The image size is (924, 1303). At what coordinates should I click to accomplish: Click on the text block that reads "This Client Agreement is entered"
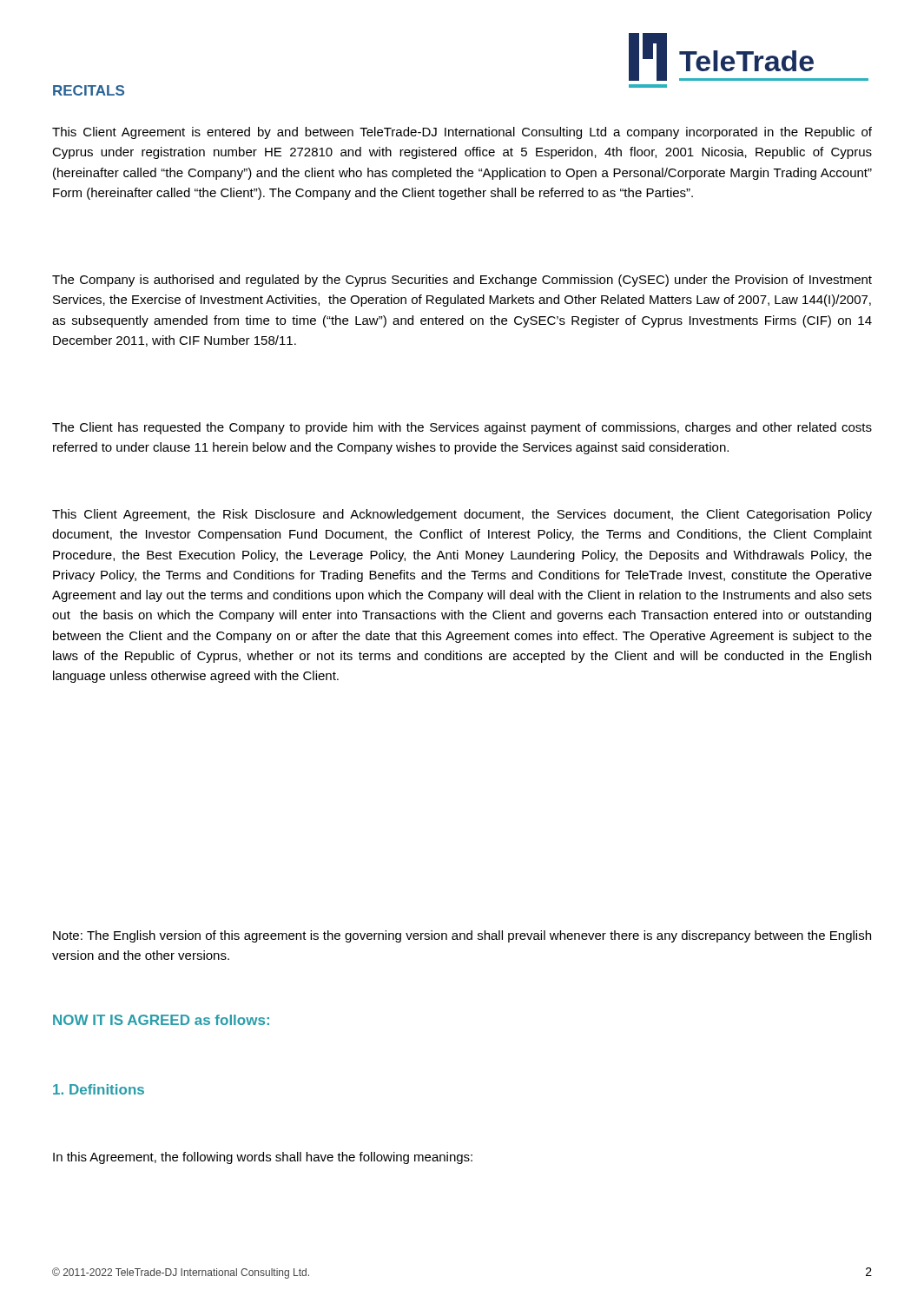(462, 162)
